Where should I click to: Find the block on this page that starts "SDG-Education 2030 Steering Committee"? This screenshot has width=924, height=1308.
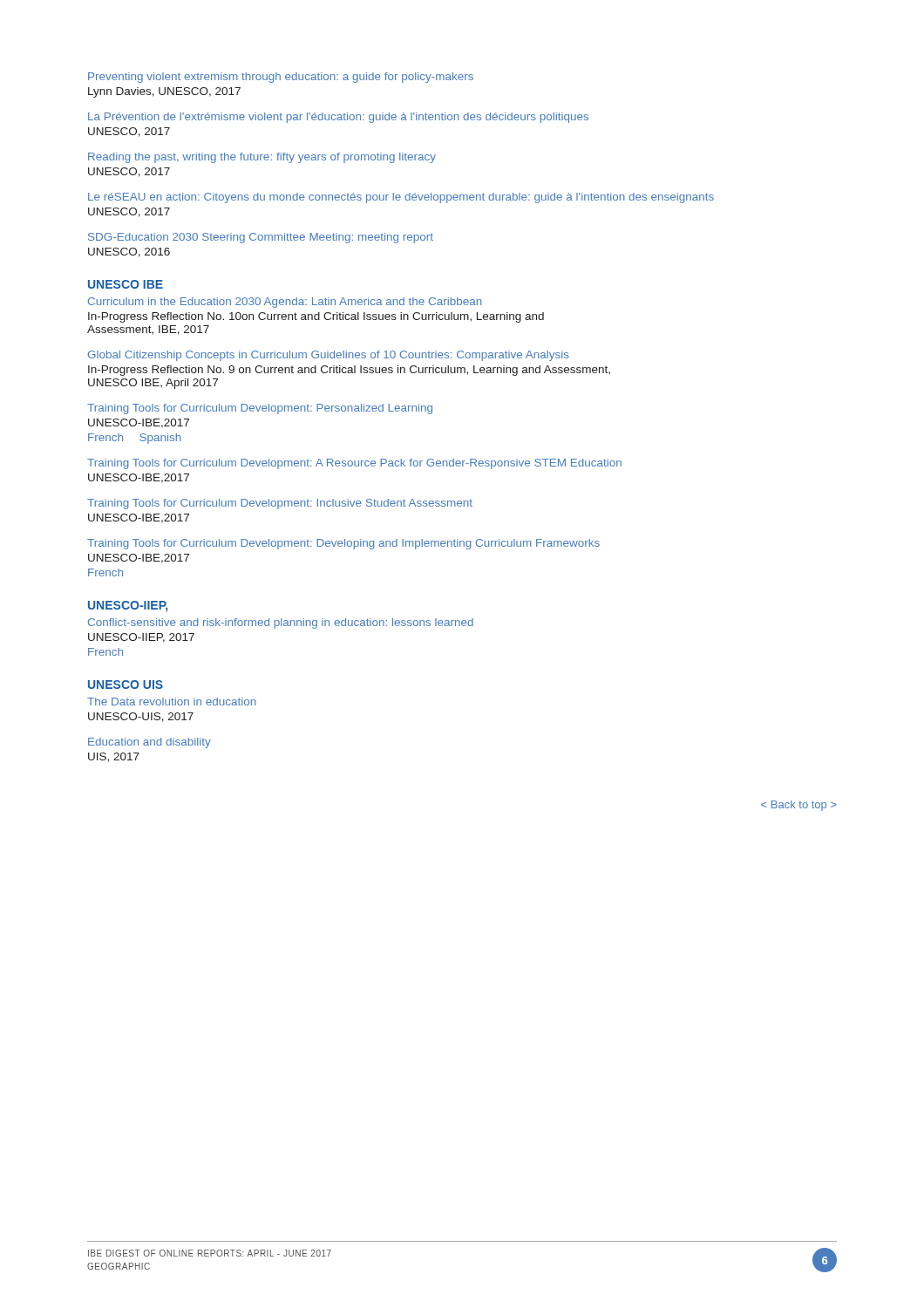(x=261, y=238)
